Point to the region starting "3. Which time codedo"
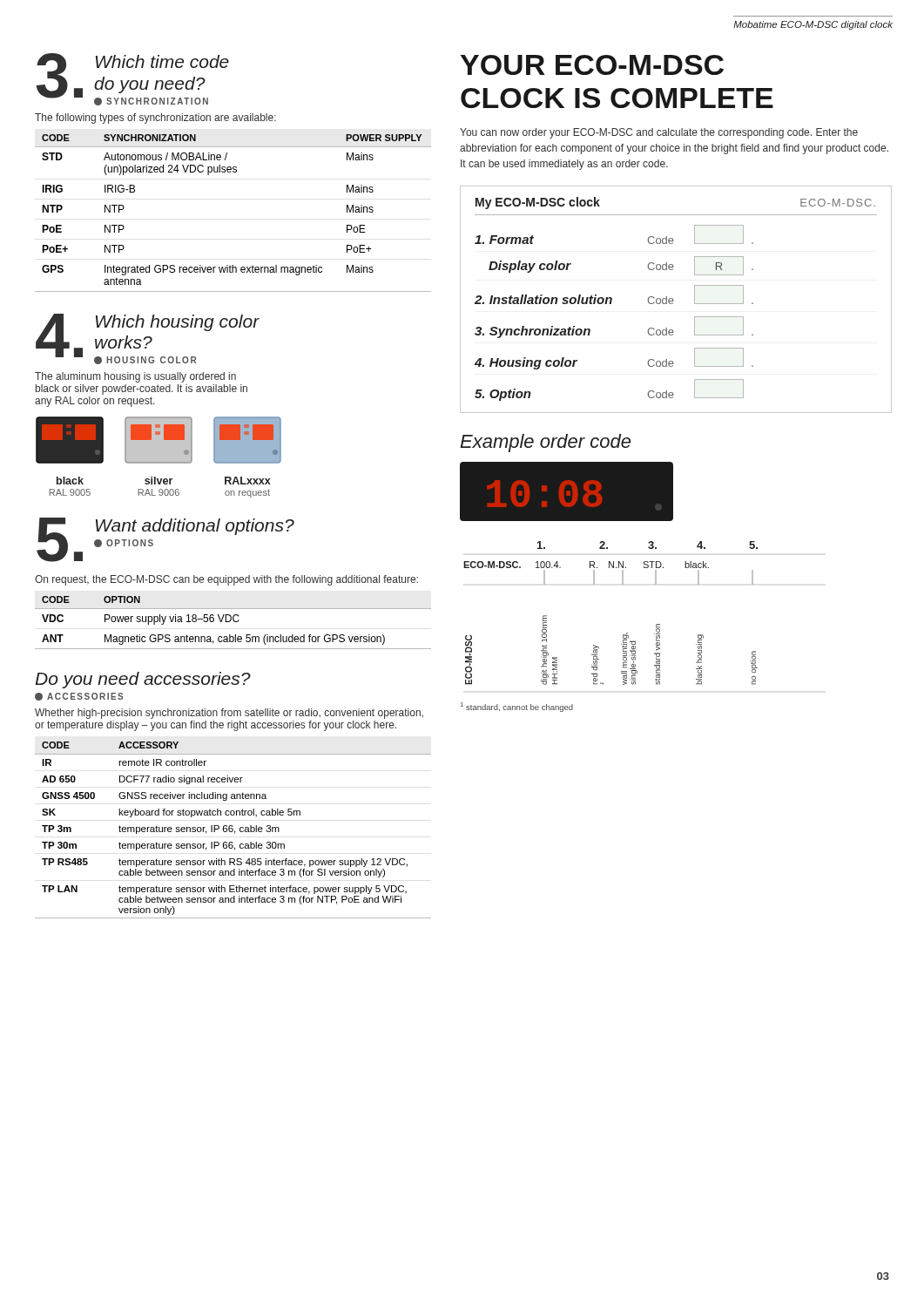The width and height of the screenshot is (924, 1307). pos(233,77)
